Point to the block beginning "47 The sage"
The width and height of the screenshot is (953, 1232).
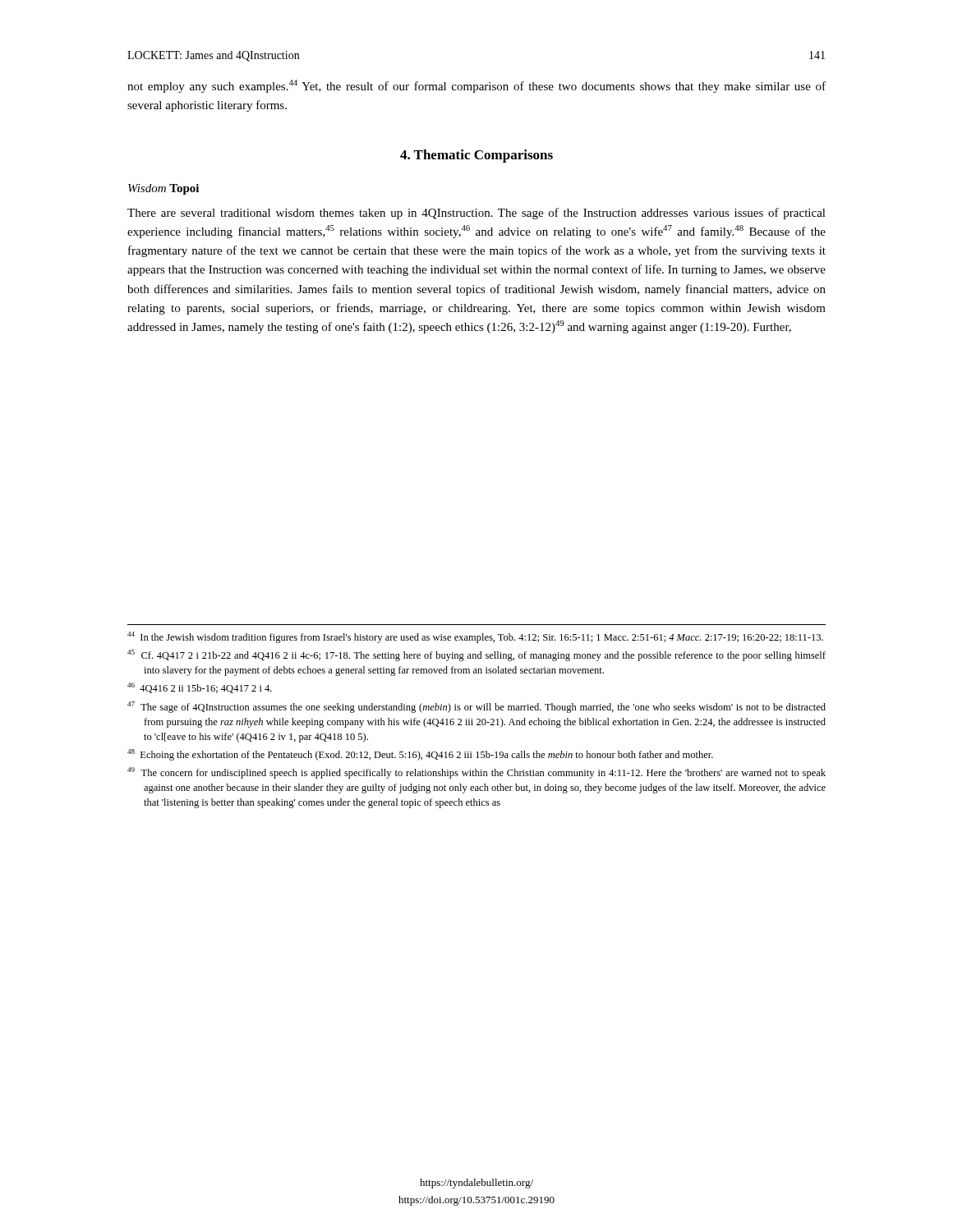(476, 721)
